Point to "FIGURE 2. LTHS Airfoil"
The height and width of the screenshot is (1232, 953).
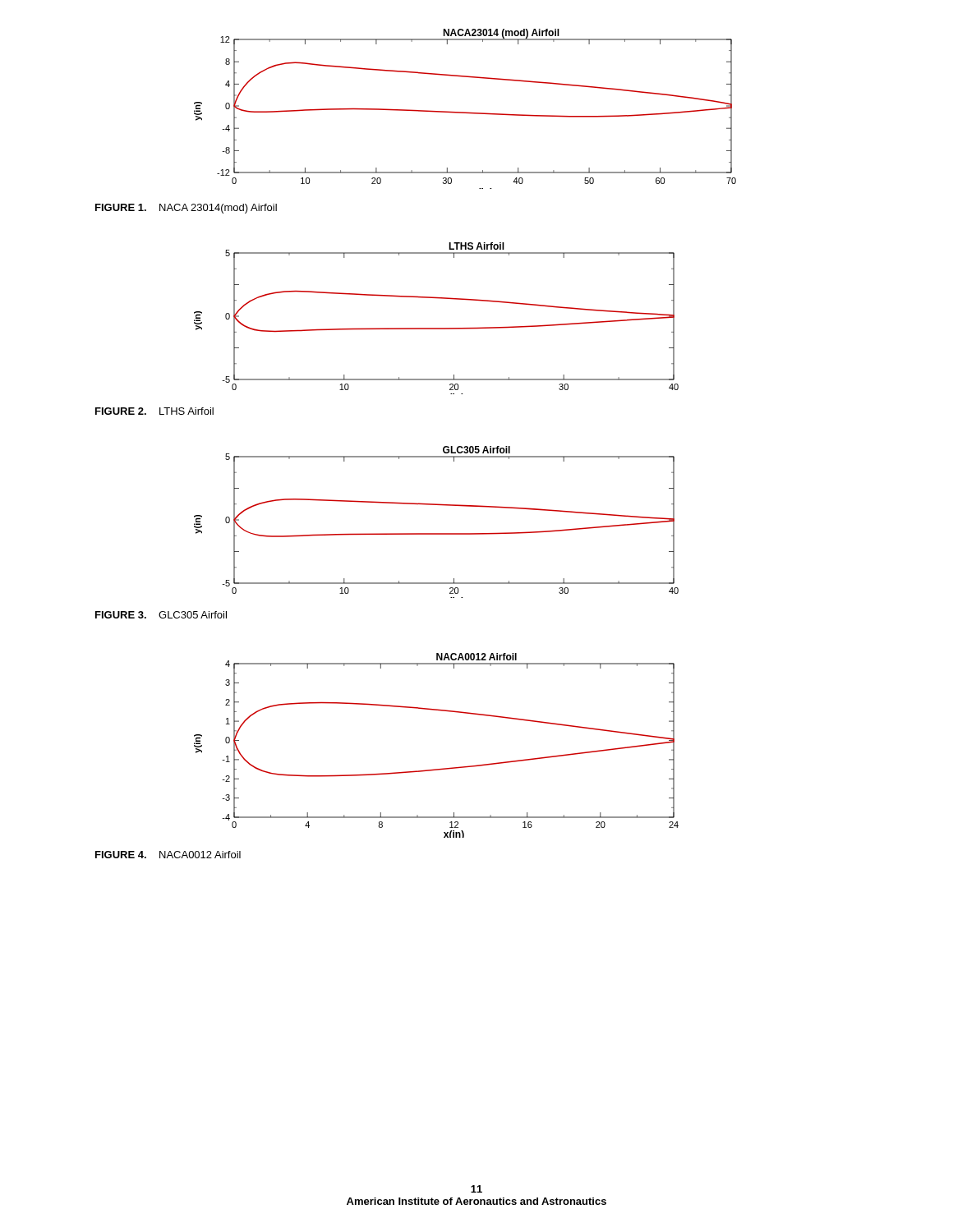154,411
